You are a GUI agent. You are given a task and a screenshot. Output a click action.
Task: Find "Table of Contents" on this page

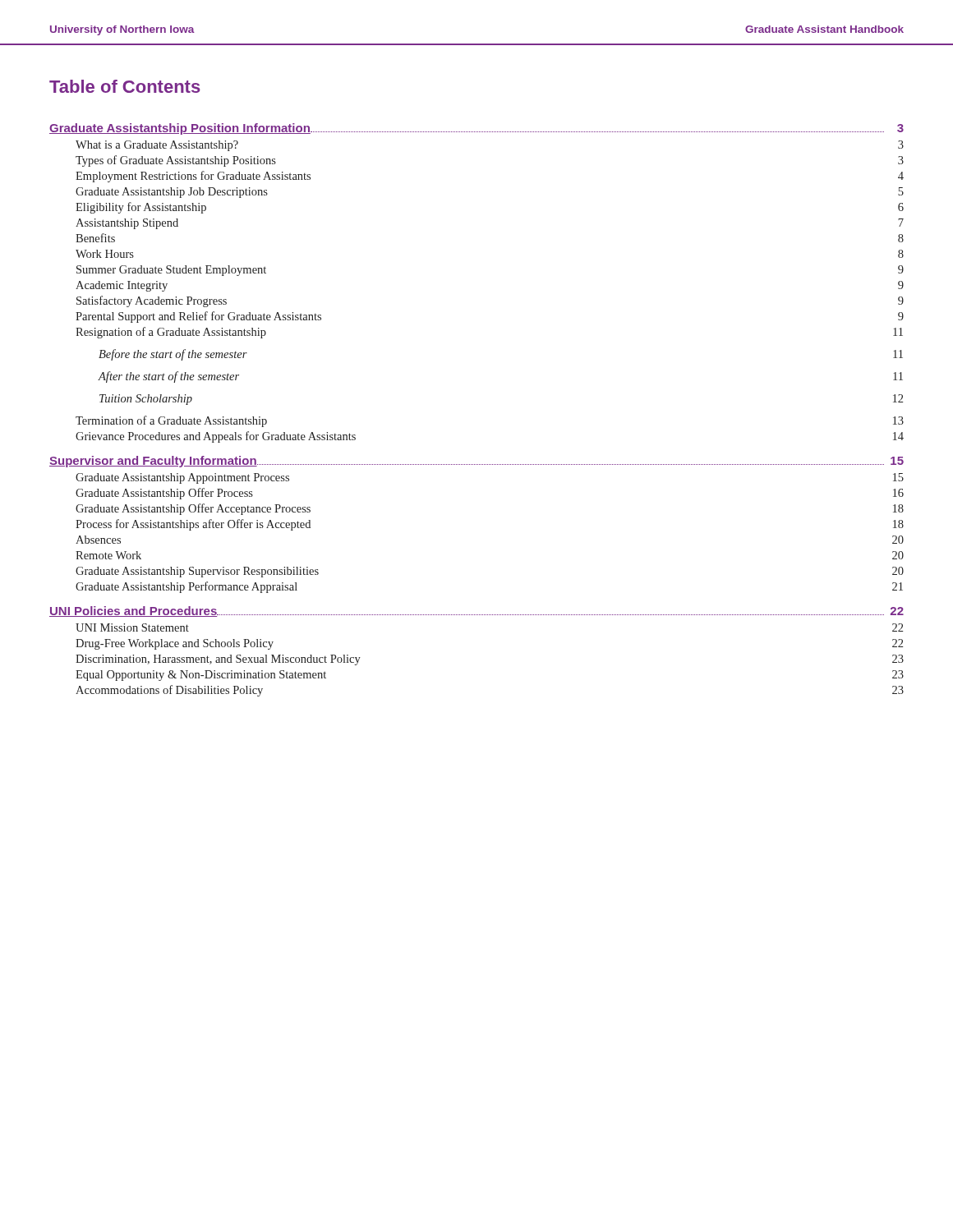coord(125,87)
